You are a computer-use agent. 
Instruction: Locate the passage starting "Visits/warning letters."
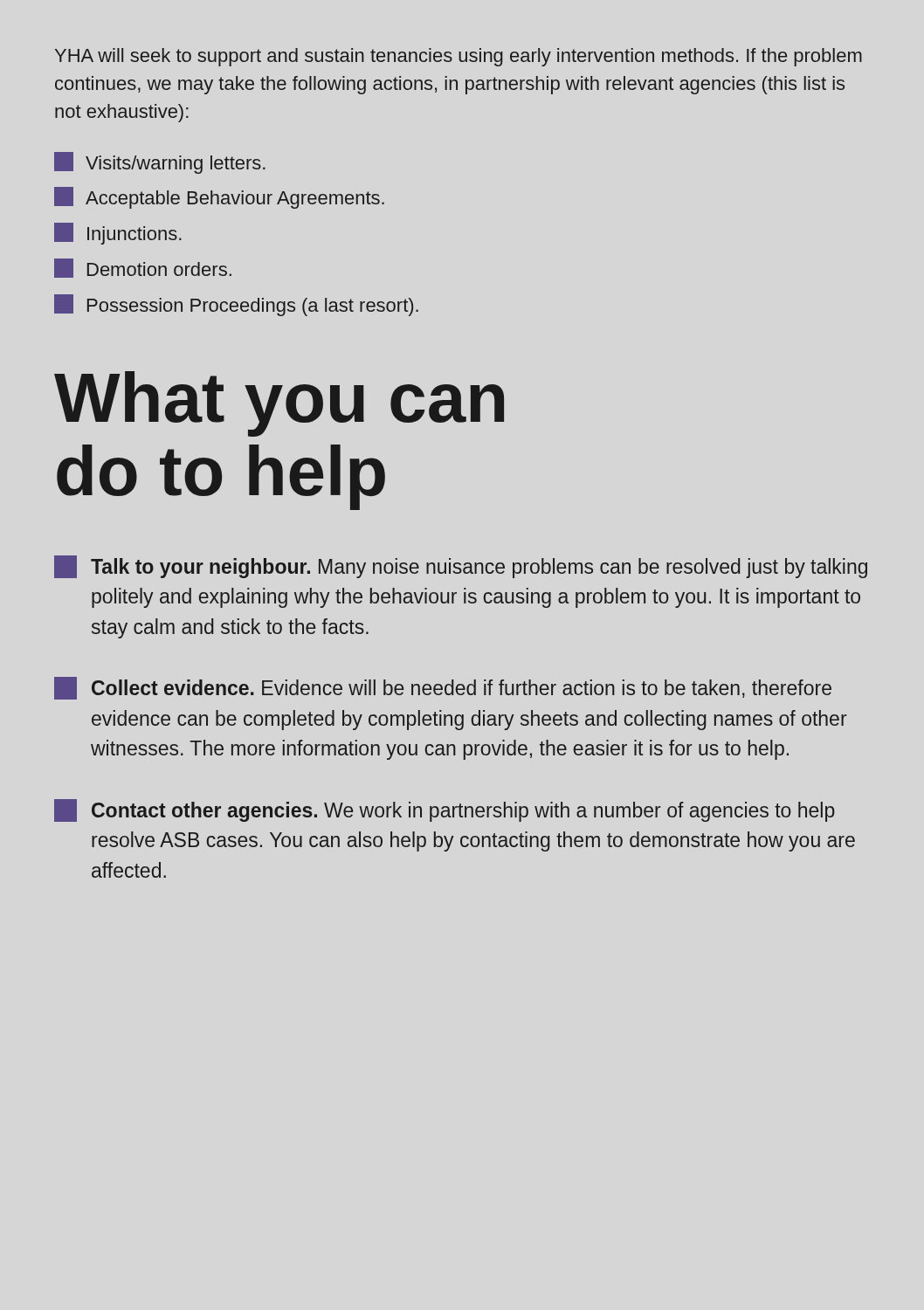(x=160, y=163)
